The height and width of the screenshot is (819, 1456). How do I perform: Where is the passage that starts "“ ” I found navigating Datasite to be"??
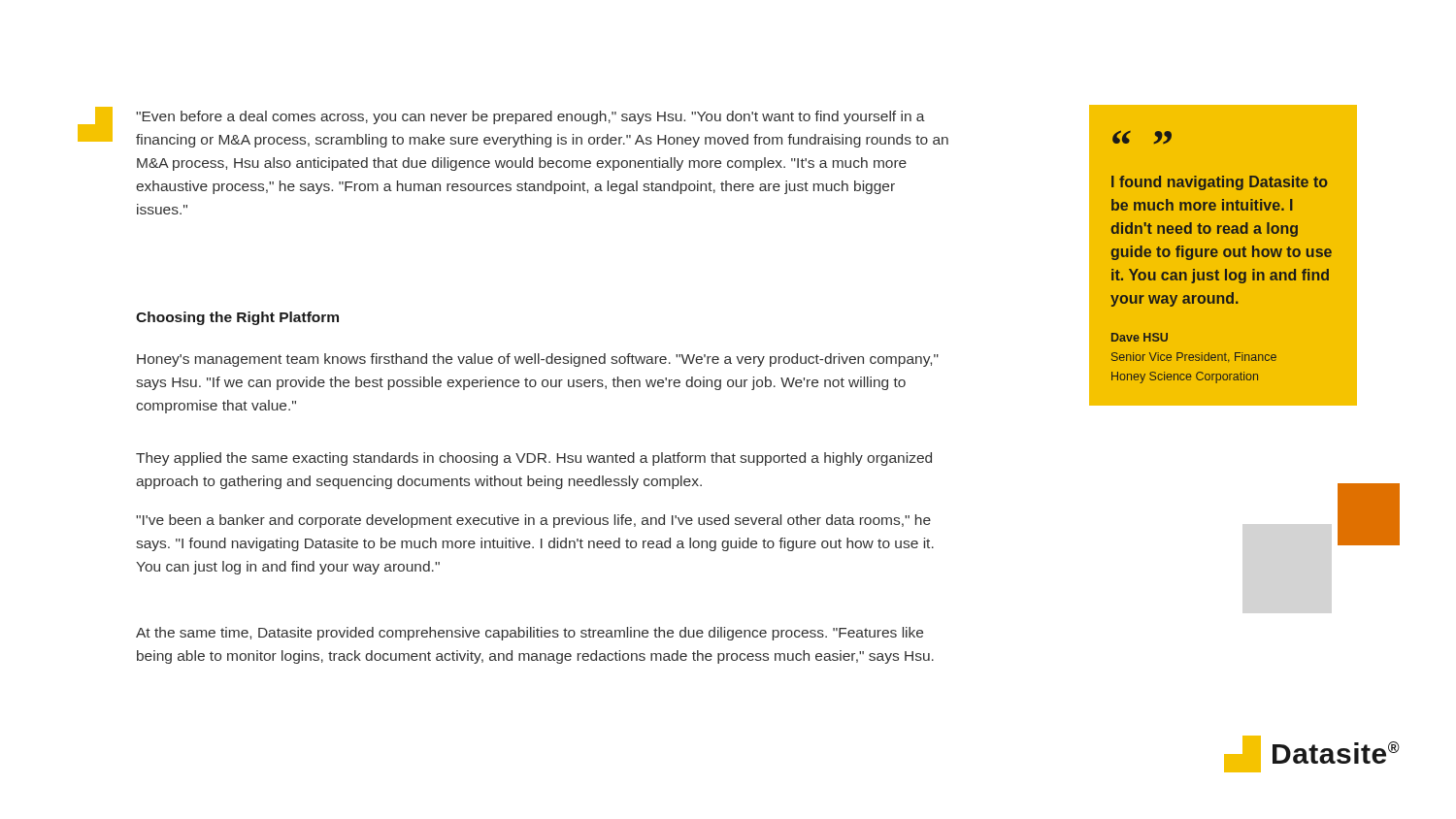click(x=1223, y=255)
